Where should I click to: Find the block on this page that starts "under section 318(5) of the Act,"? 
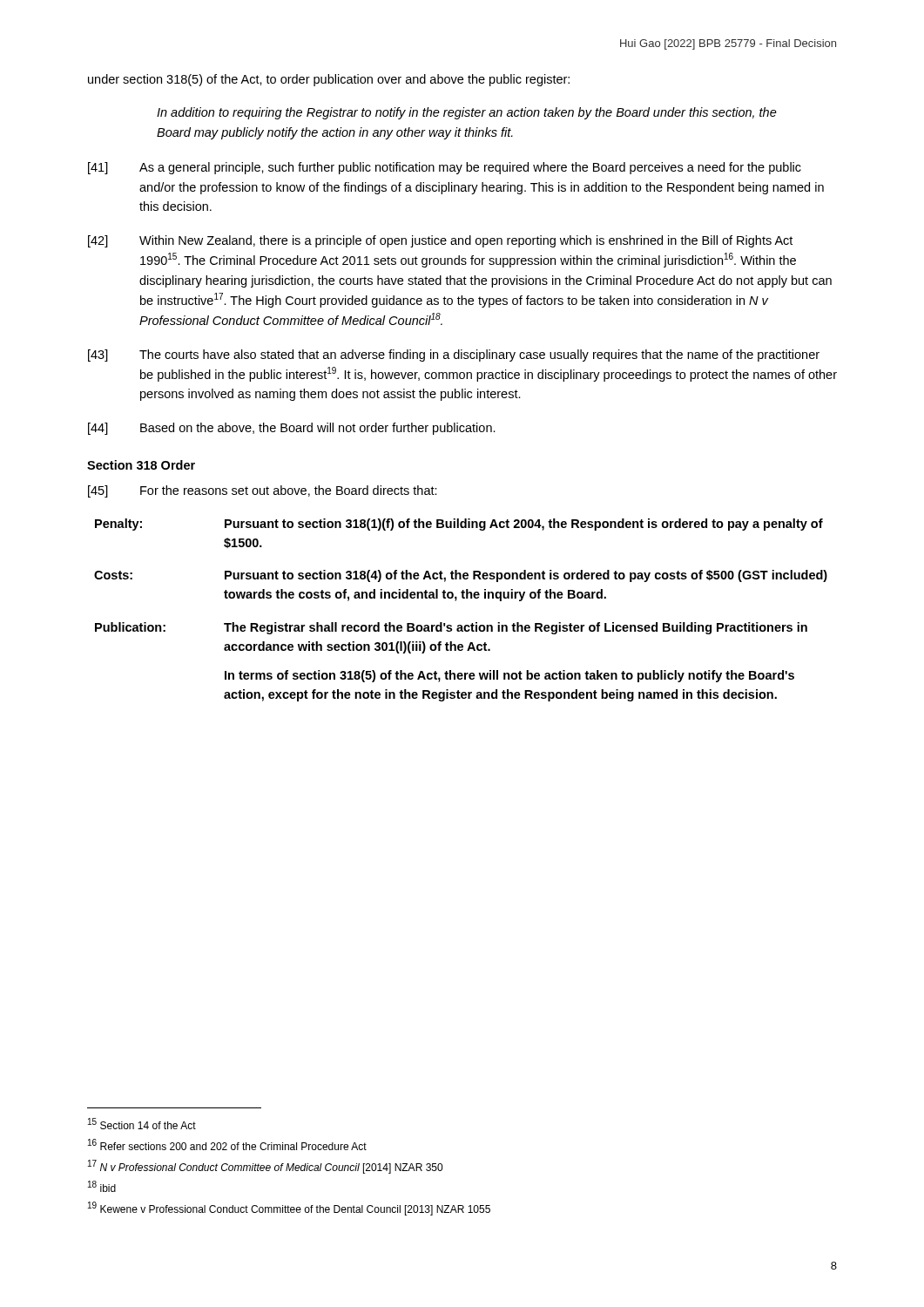click(329, 79)
